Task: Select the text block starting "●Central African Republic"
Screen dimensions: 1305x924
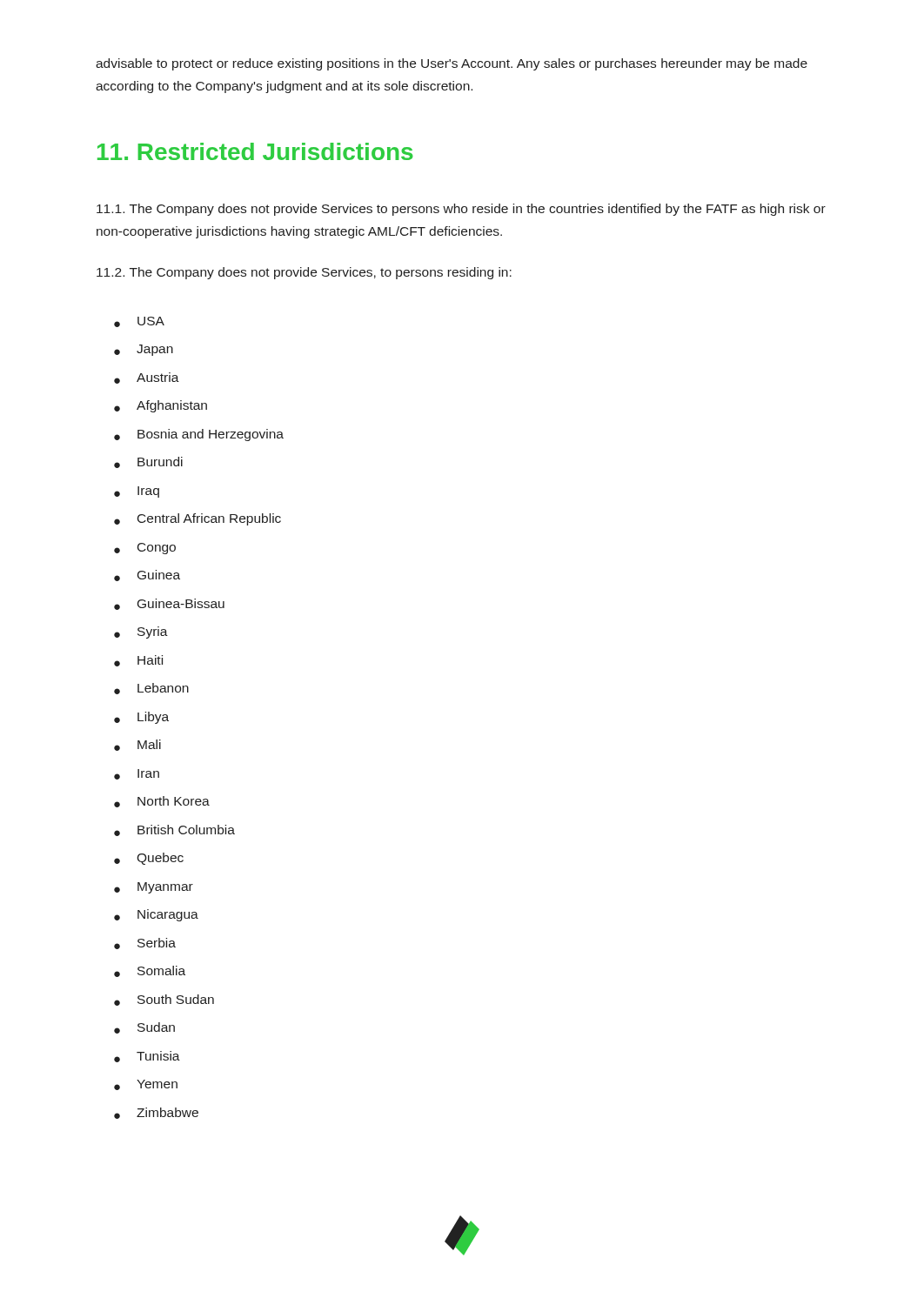Action: (x=197, y=520)
